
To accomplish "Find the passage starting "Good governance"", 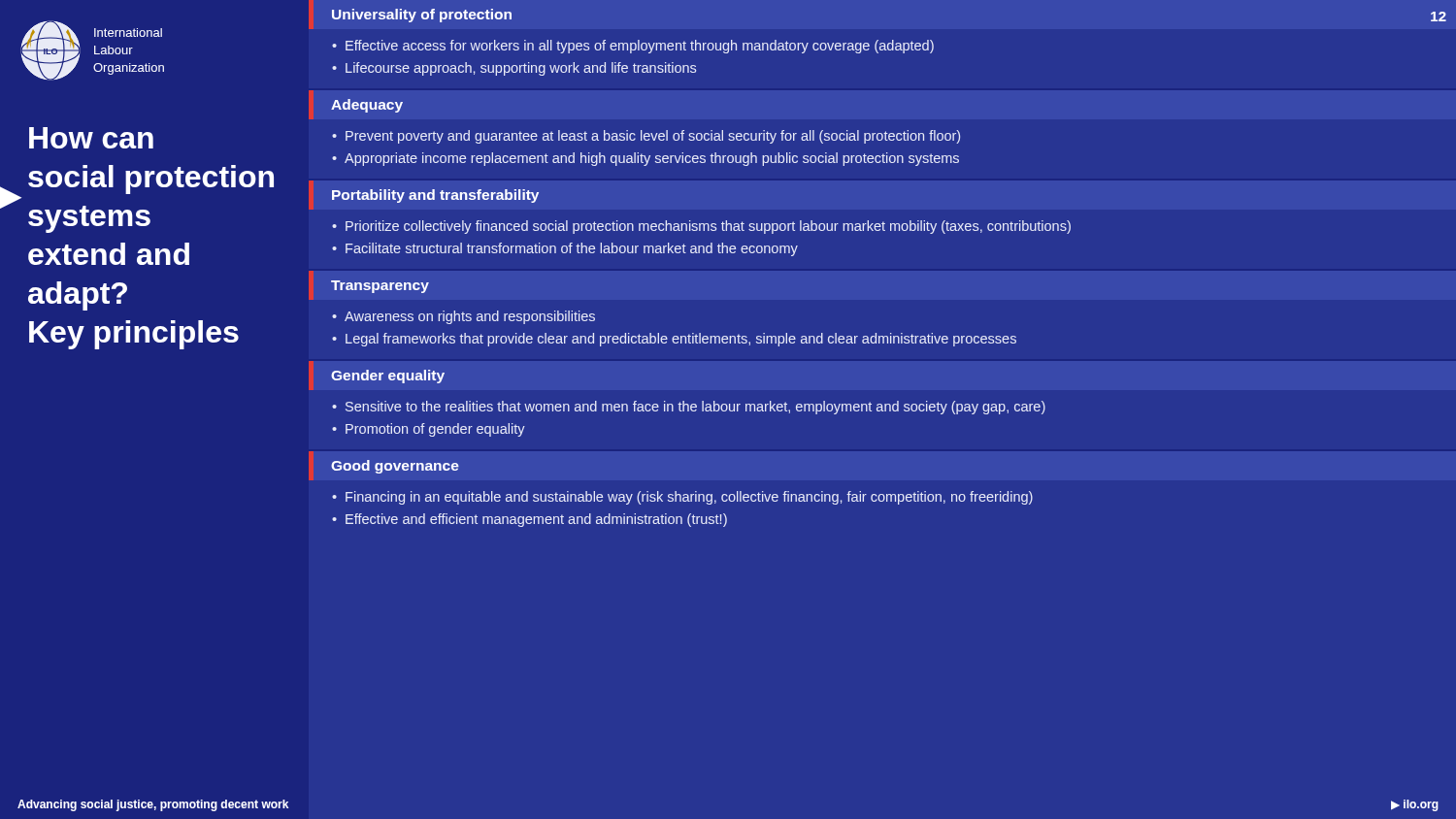I will point(395,466).
